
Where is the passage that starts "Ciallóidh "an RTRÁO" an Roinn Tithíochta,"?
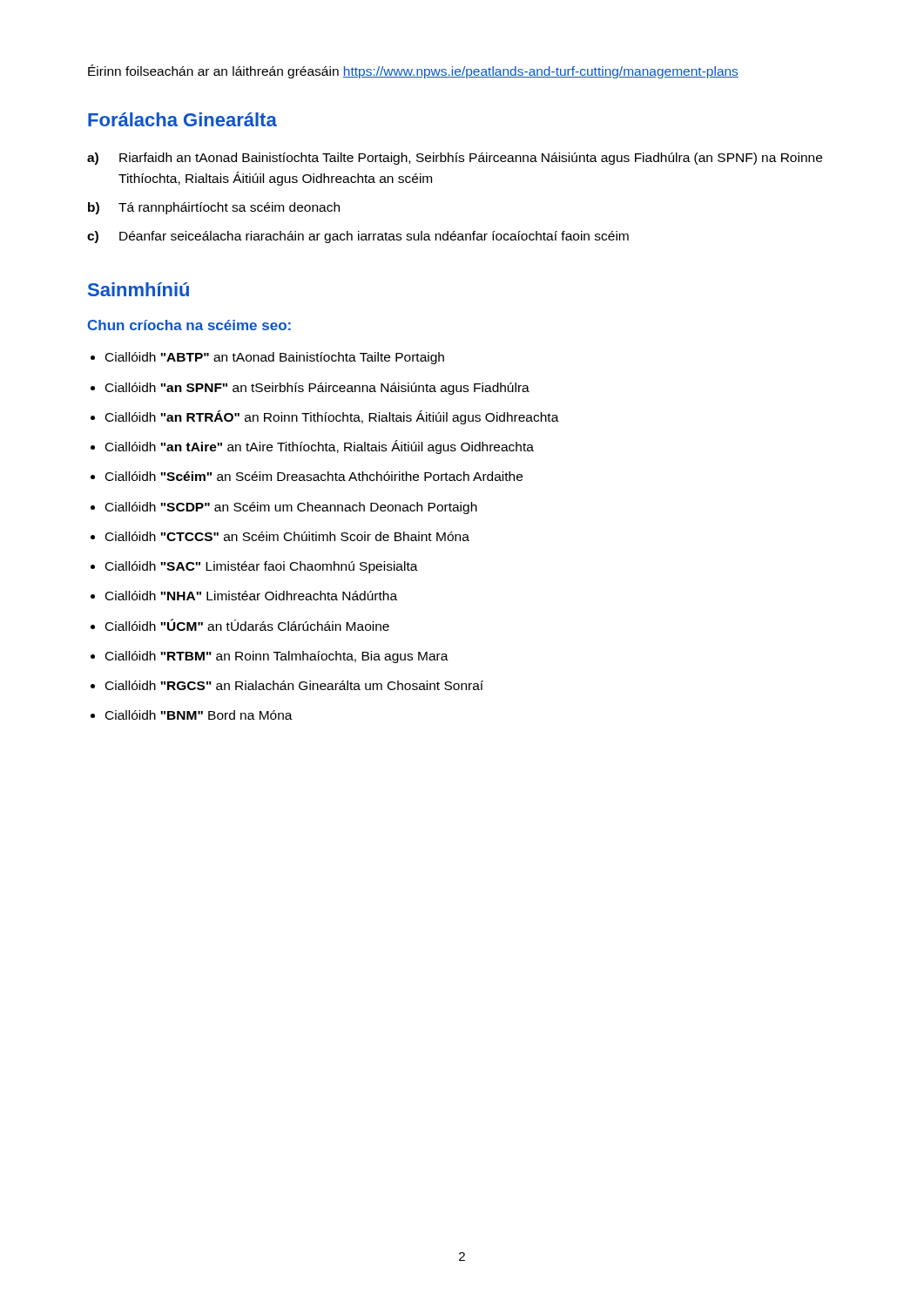331,417
